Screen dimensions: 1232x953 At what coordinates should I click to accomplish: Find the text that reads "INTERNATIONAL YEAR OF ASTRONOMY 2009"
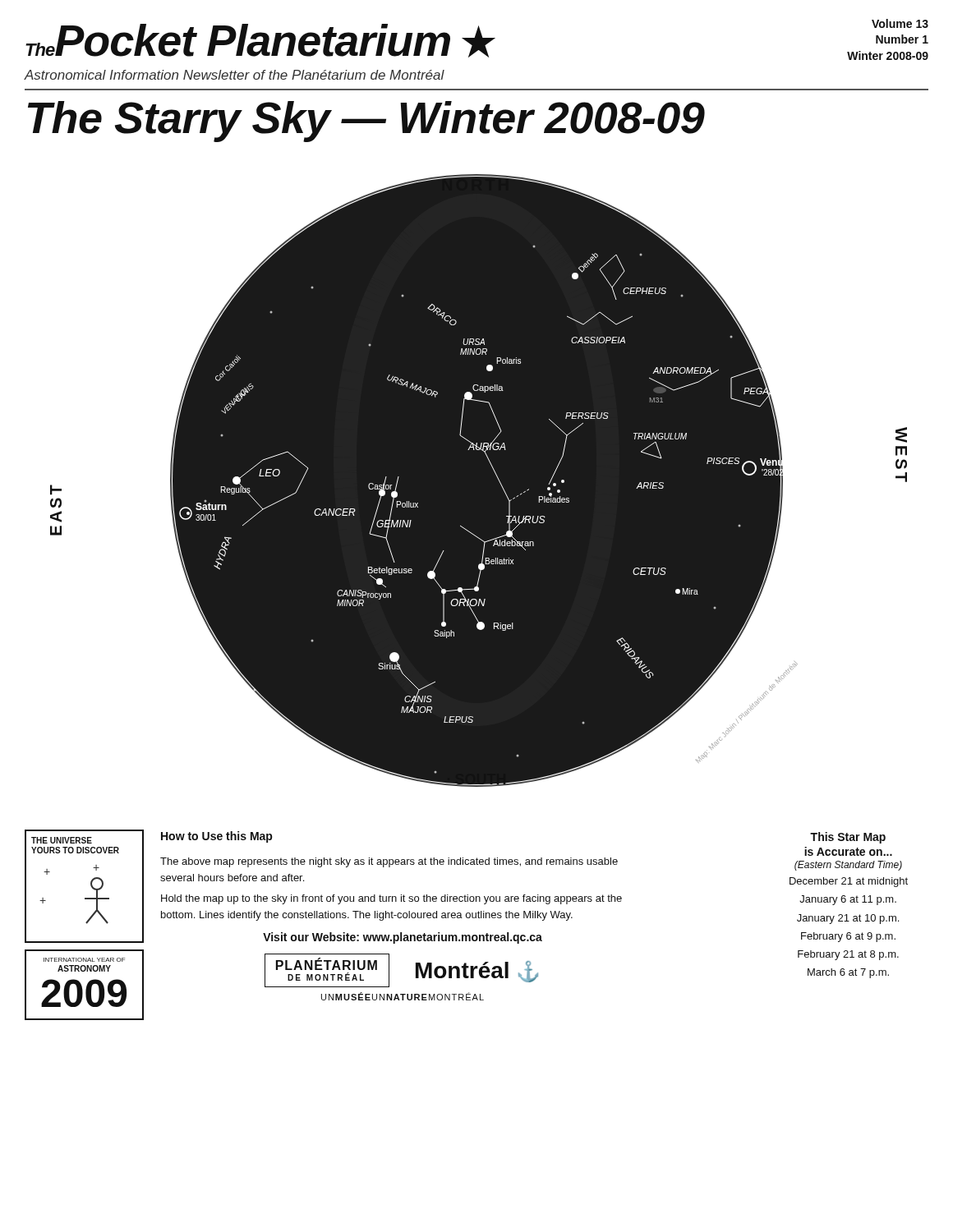point(84,985)
